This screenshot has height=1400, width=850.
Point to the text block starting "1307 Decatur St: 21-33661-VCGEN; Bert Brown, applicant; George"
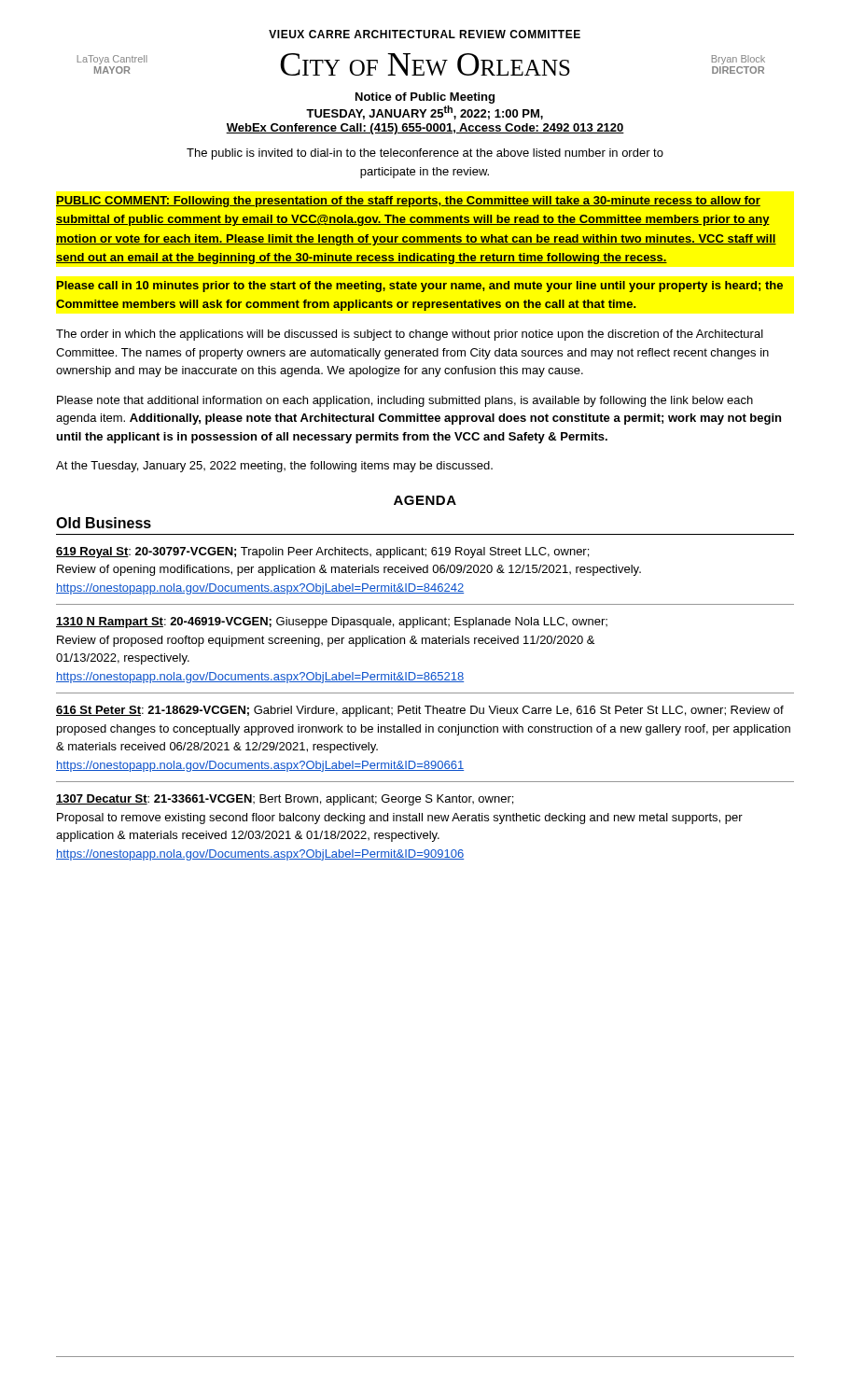(x=399, y=826)
